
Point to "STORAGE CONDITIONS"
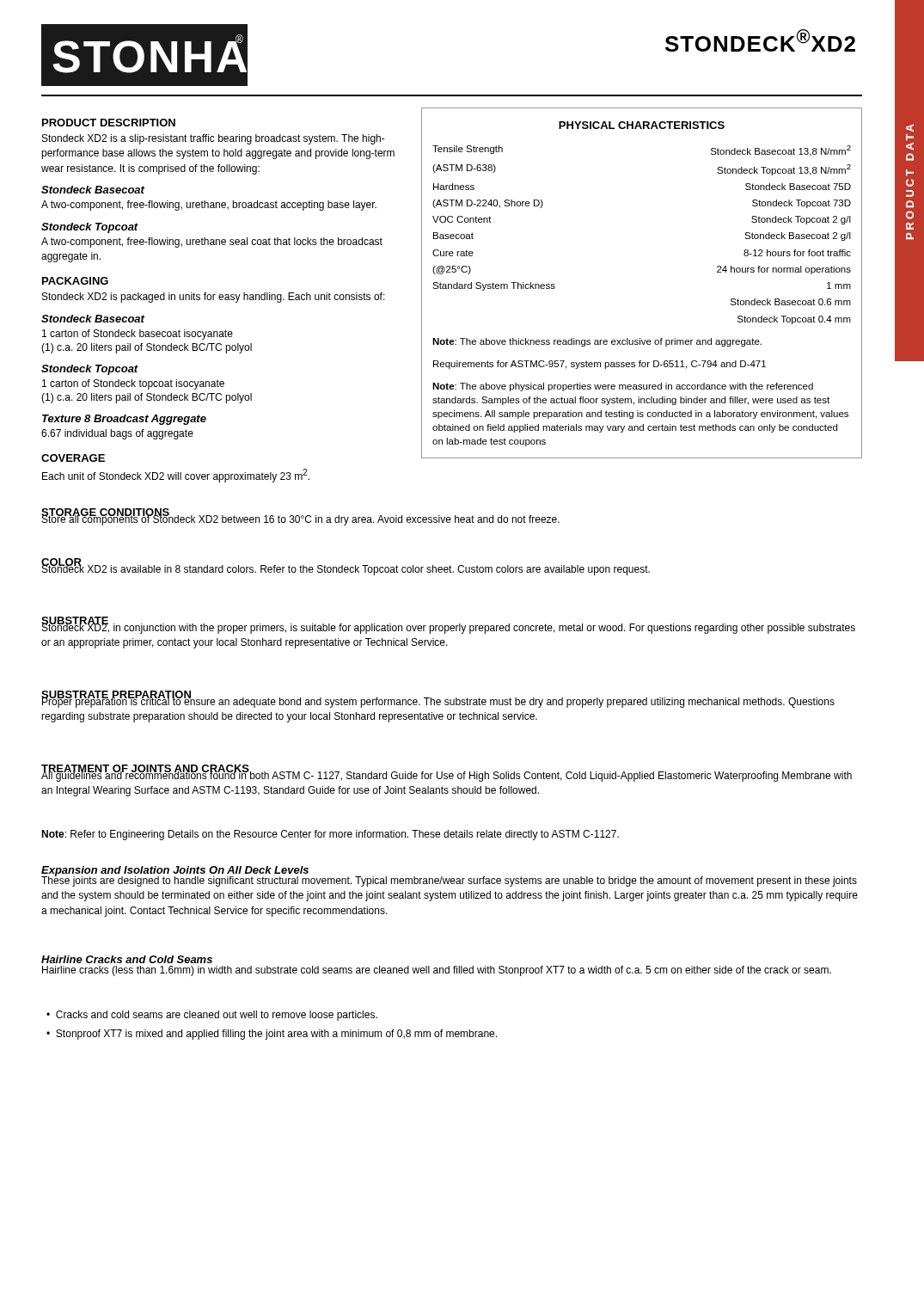[x=105, y=512]
